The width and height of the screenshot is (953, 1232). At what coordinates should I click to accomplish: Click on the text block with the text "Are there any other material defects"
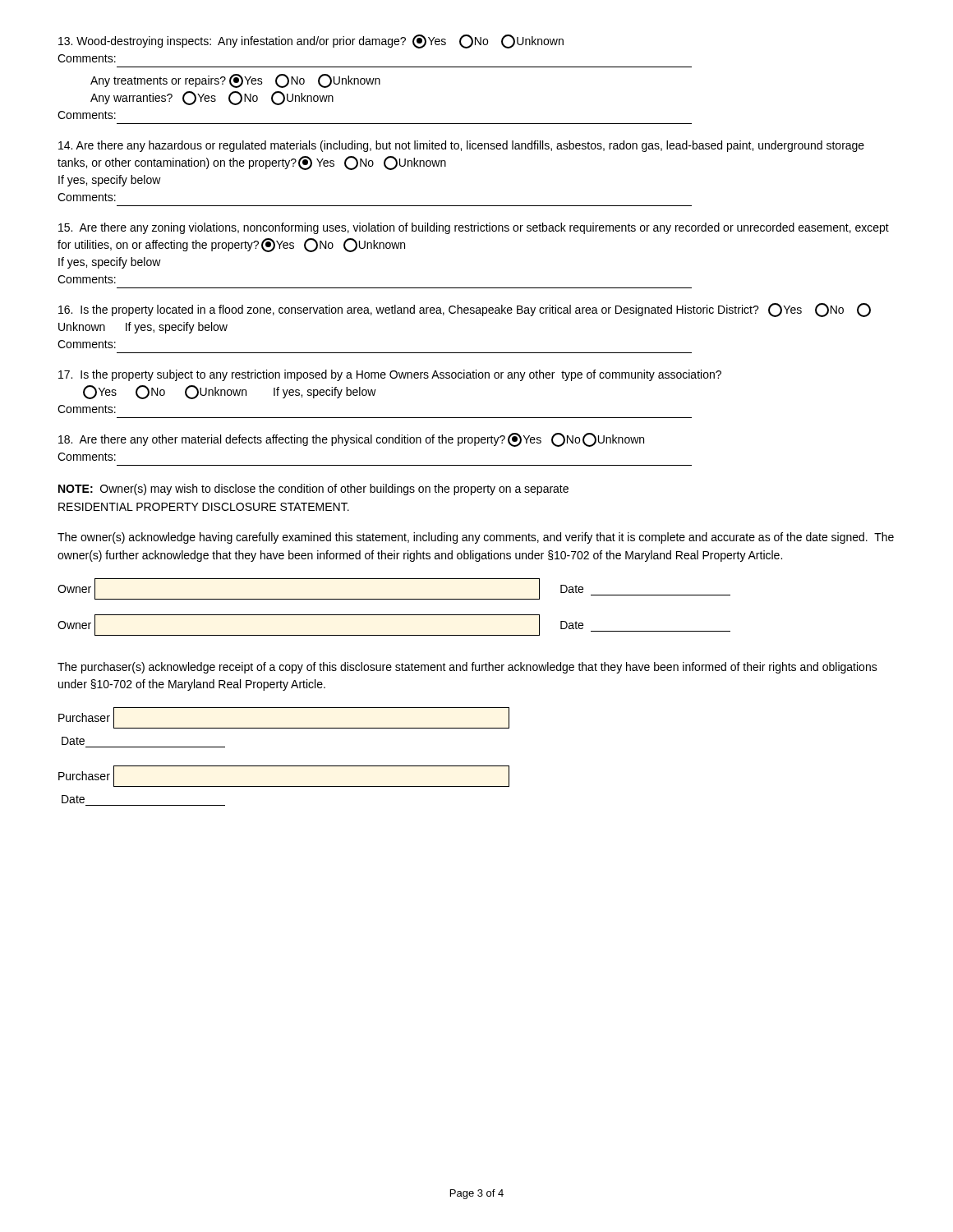click(x=374, y=449)
